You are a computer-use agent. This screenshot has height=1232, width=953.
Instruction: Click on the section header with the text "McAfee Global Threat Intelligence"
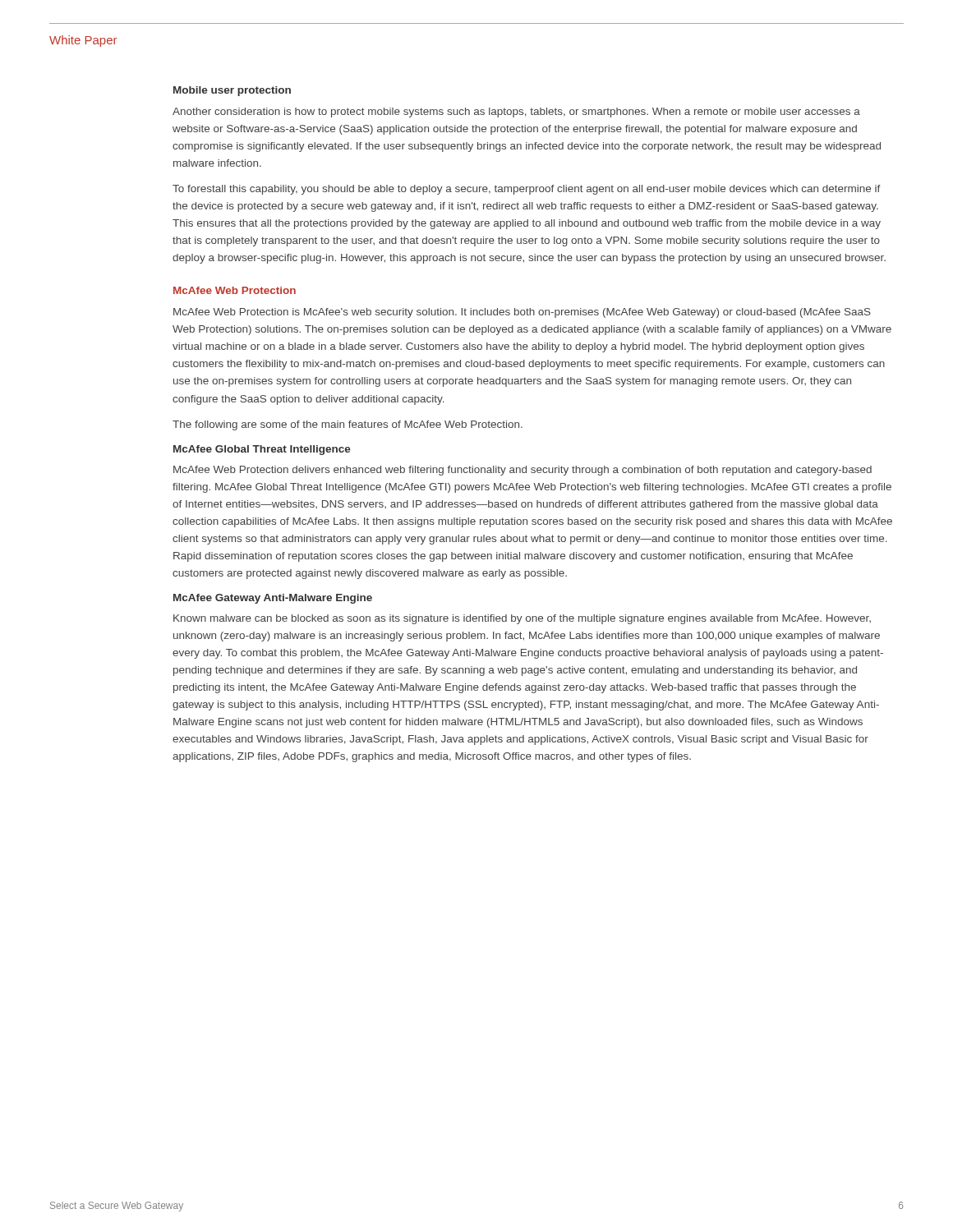pos(262,449)
